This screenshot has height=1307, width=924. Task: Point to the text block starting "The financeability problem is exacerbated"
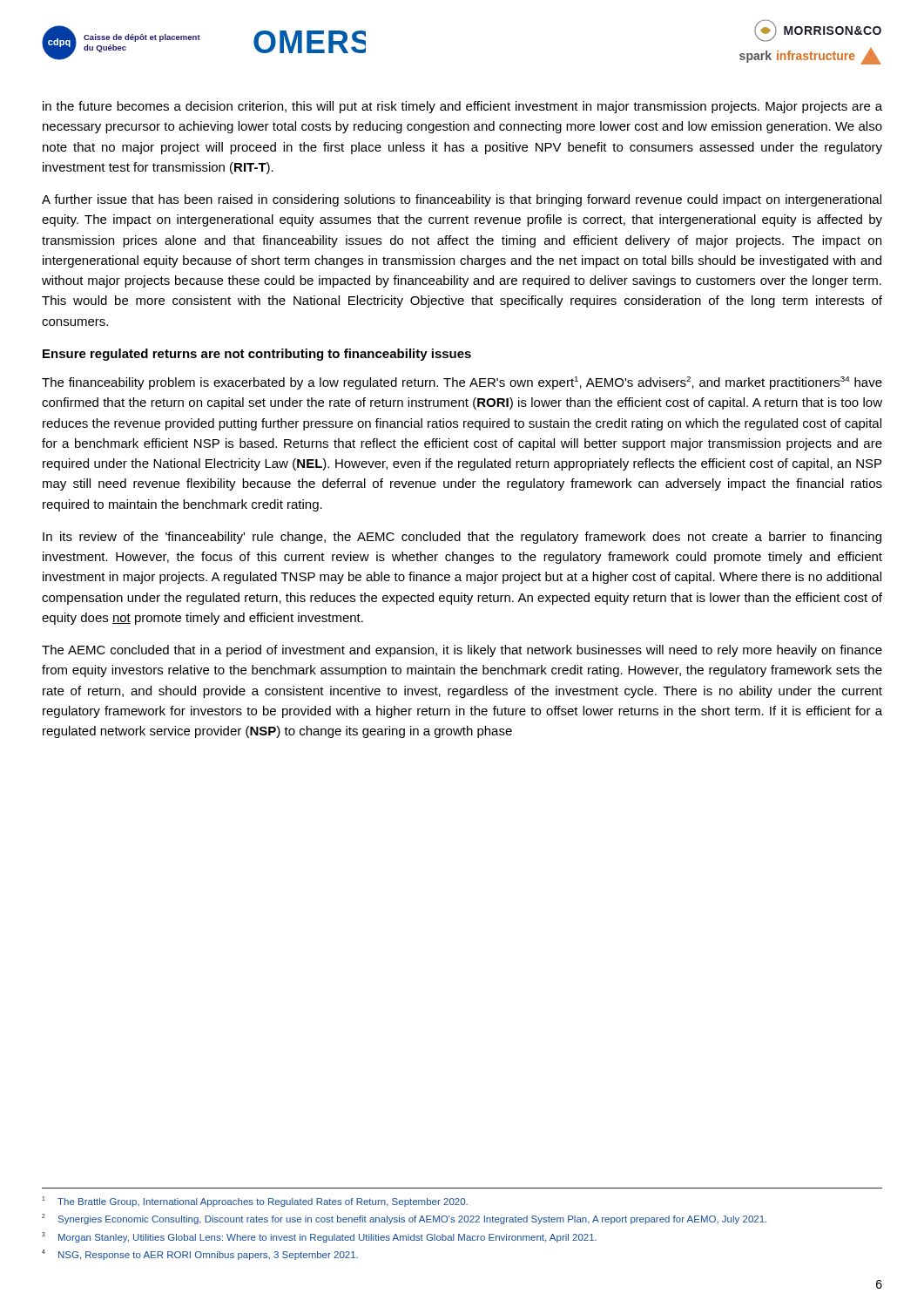pos(462,442)
